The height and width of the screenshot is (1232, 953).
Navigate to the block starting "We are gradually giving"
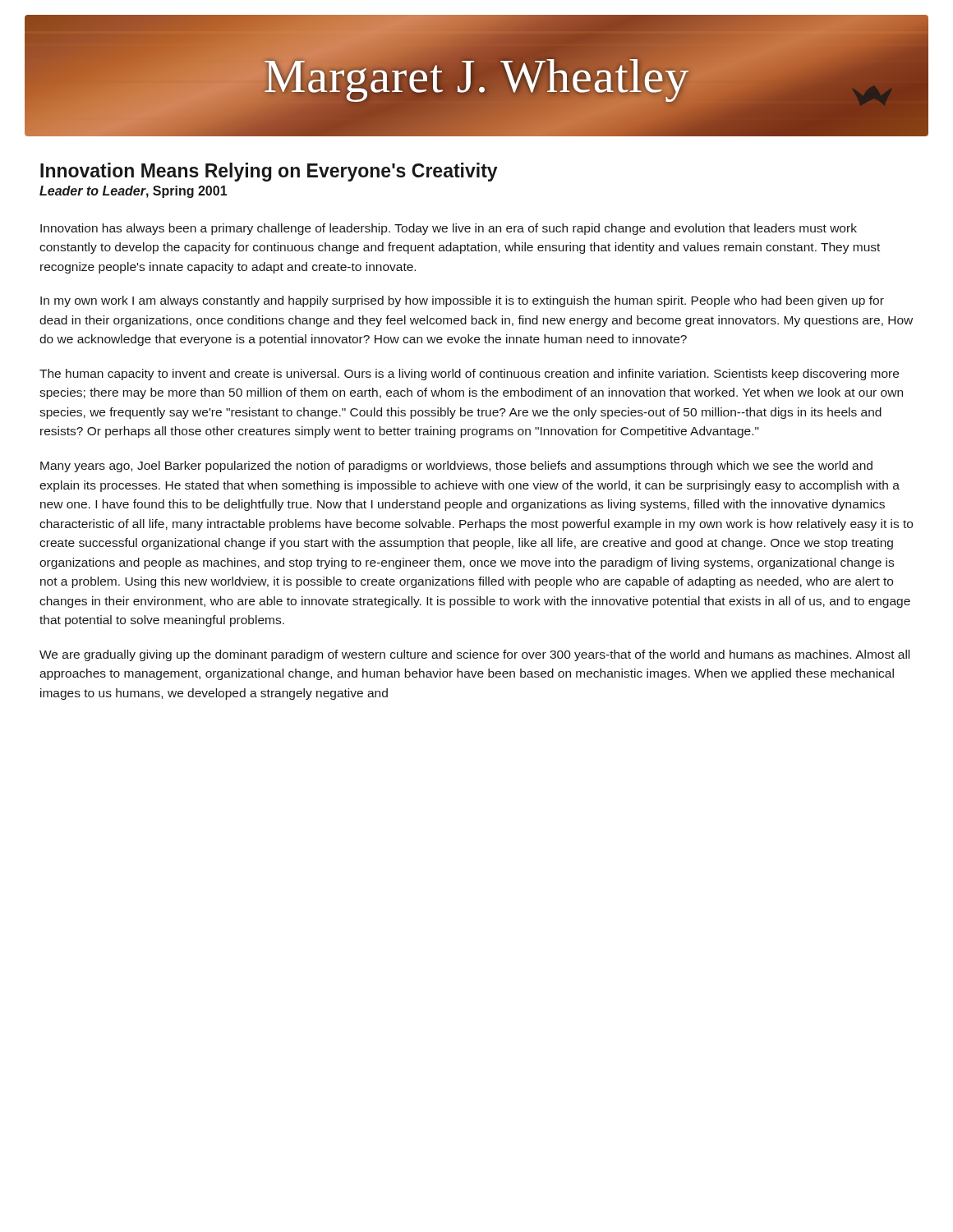(x=476, y=674)
